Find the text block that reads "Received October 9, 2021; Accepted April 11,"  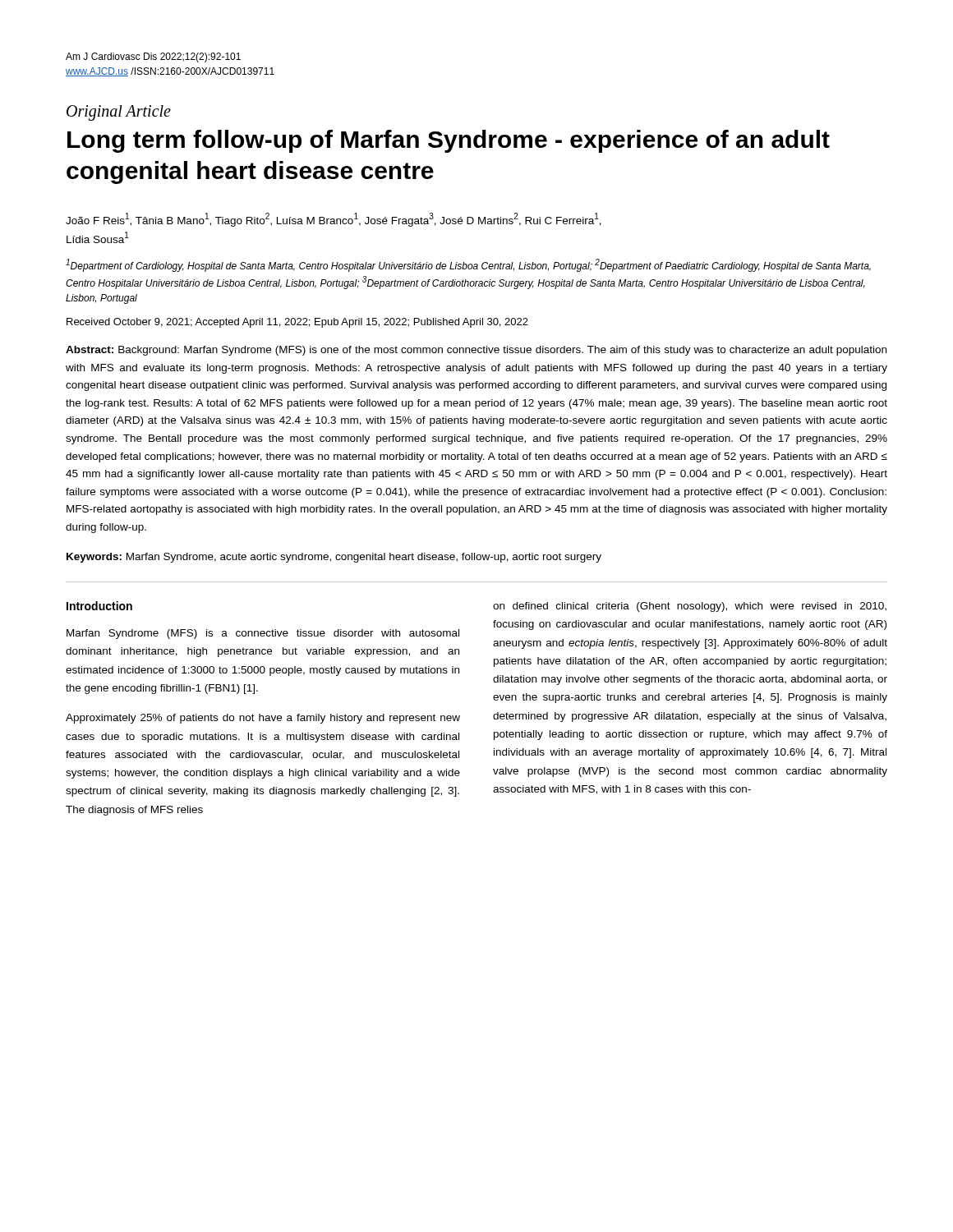click(x=297, y=321)
